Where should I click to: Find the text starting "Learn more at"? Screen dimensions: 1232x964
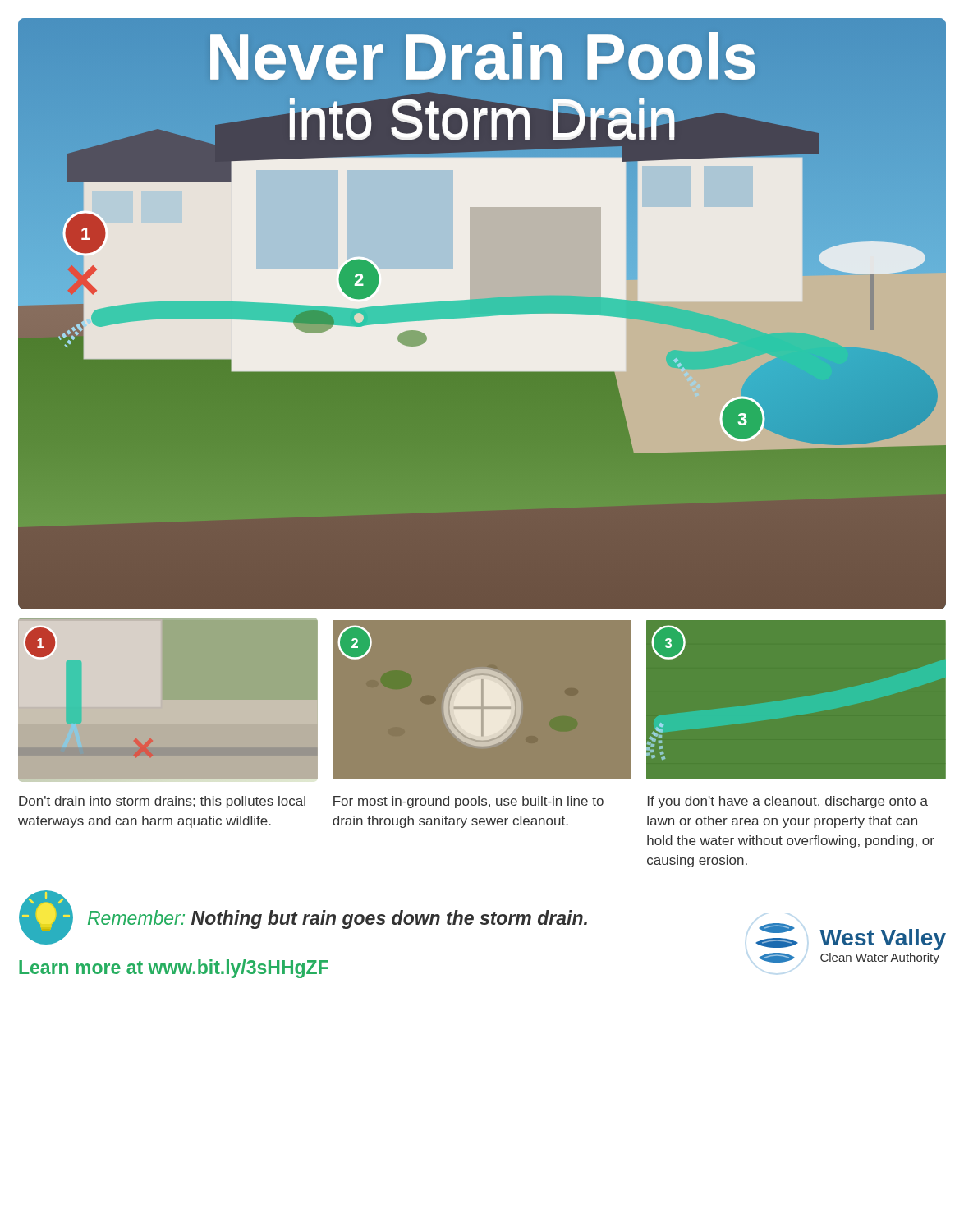click(174, 967)
